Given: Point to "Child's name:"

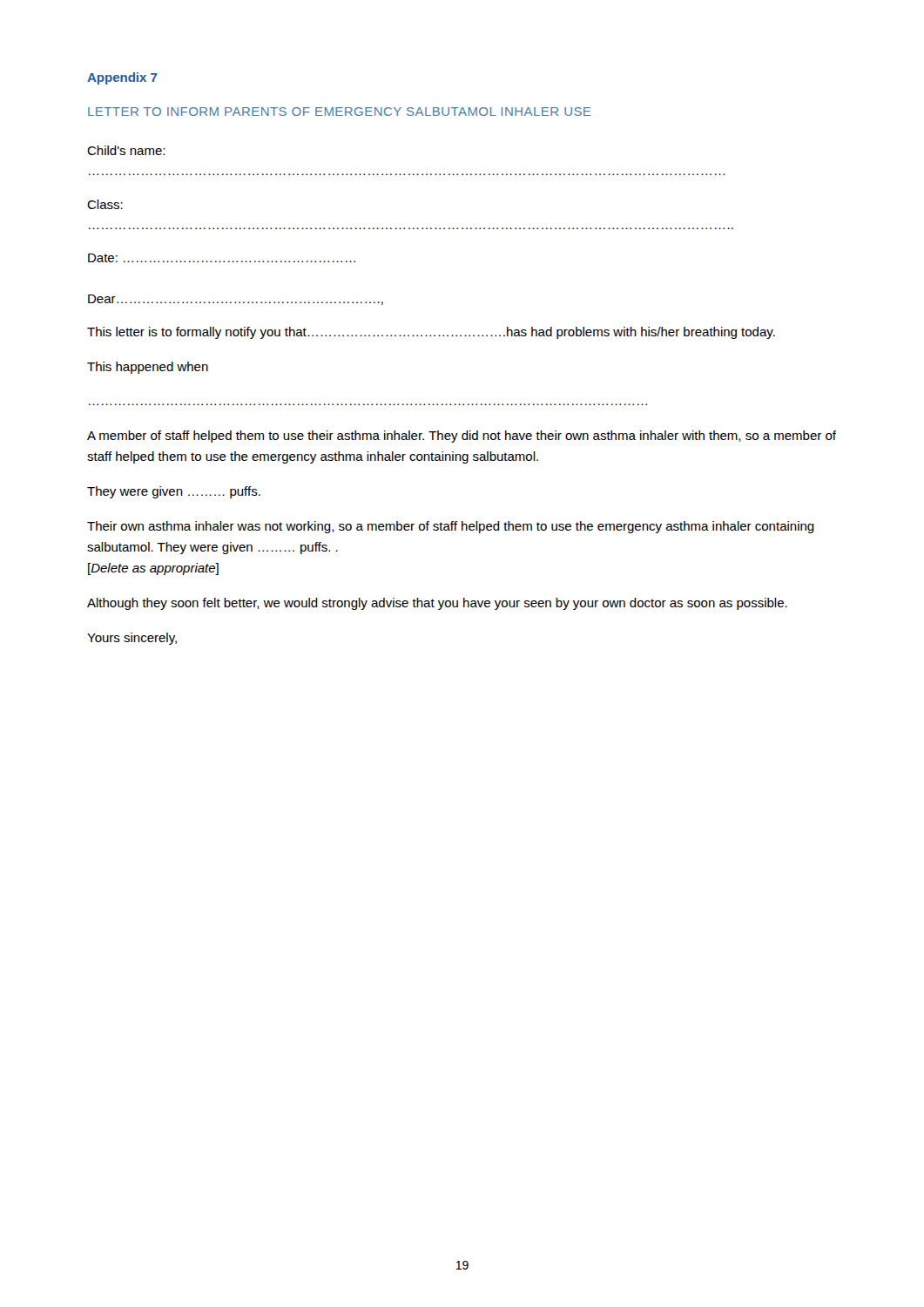Looking at the screenshot, I should [126, 150].
